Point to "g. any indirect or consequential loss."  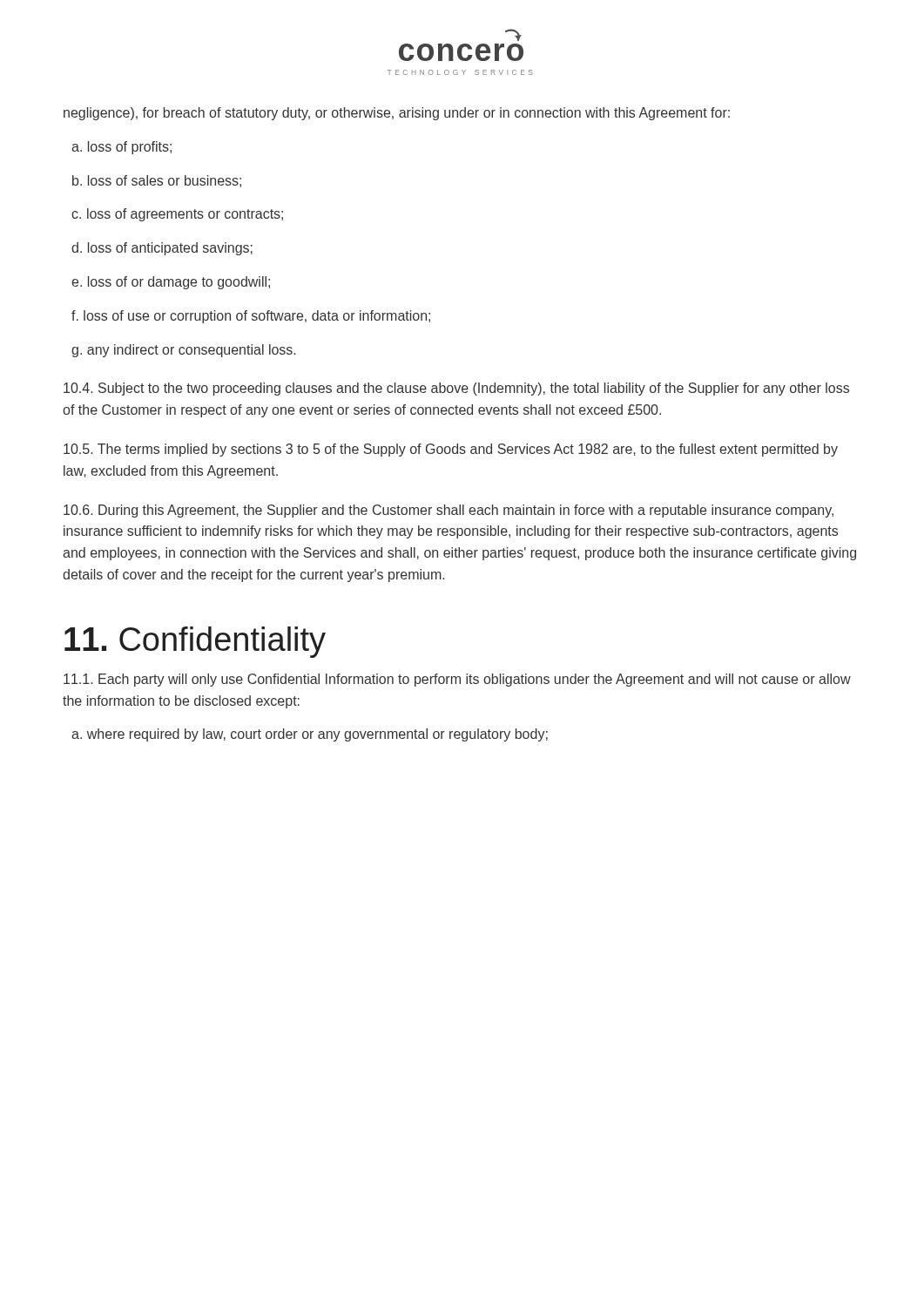[184, 349]
